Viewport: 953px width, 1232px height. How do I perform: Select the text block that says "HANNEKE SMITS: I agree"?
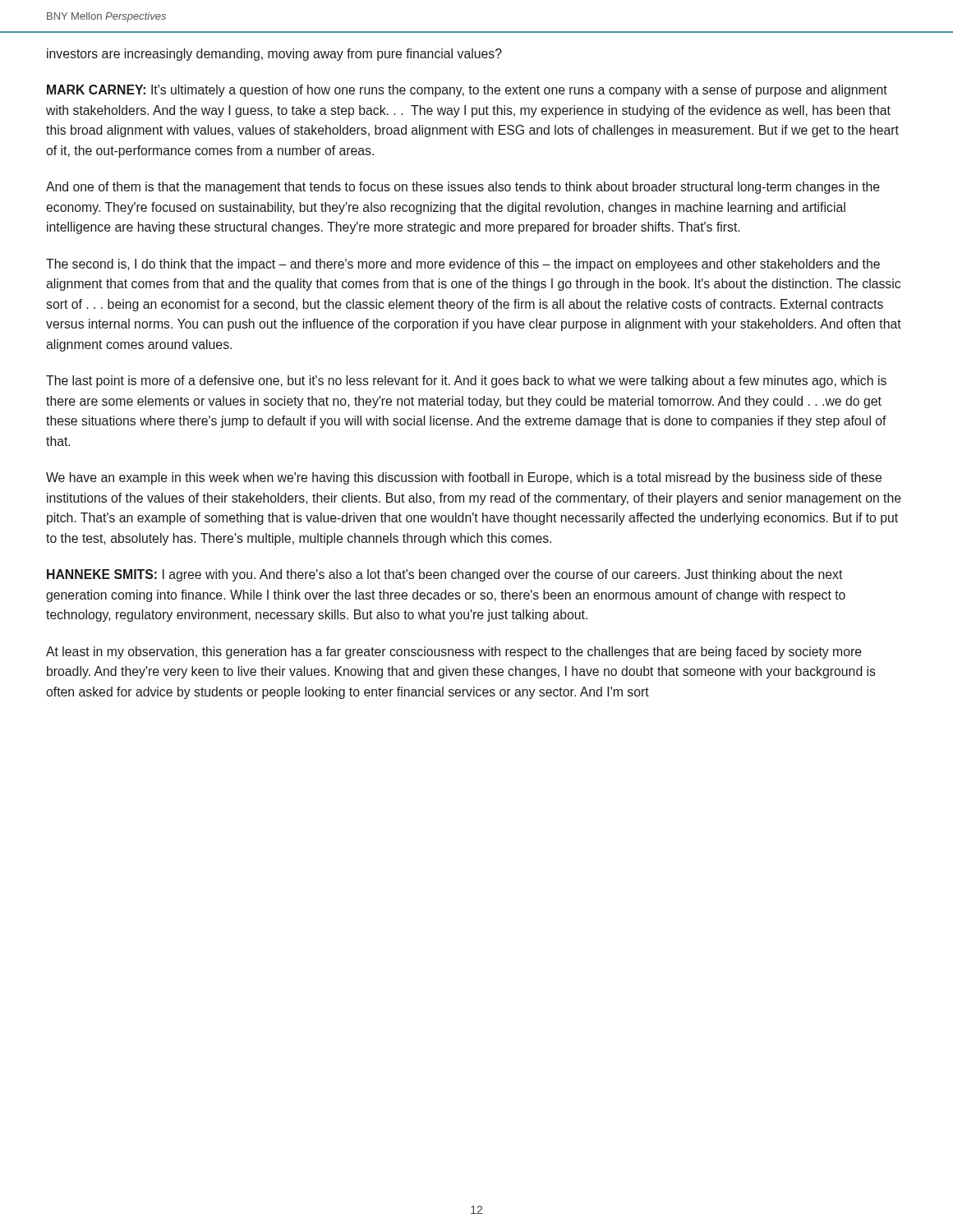tap(446, 595)
